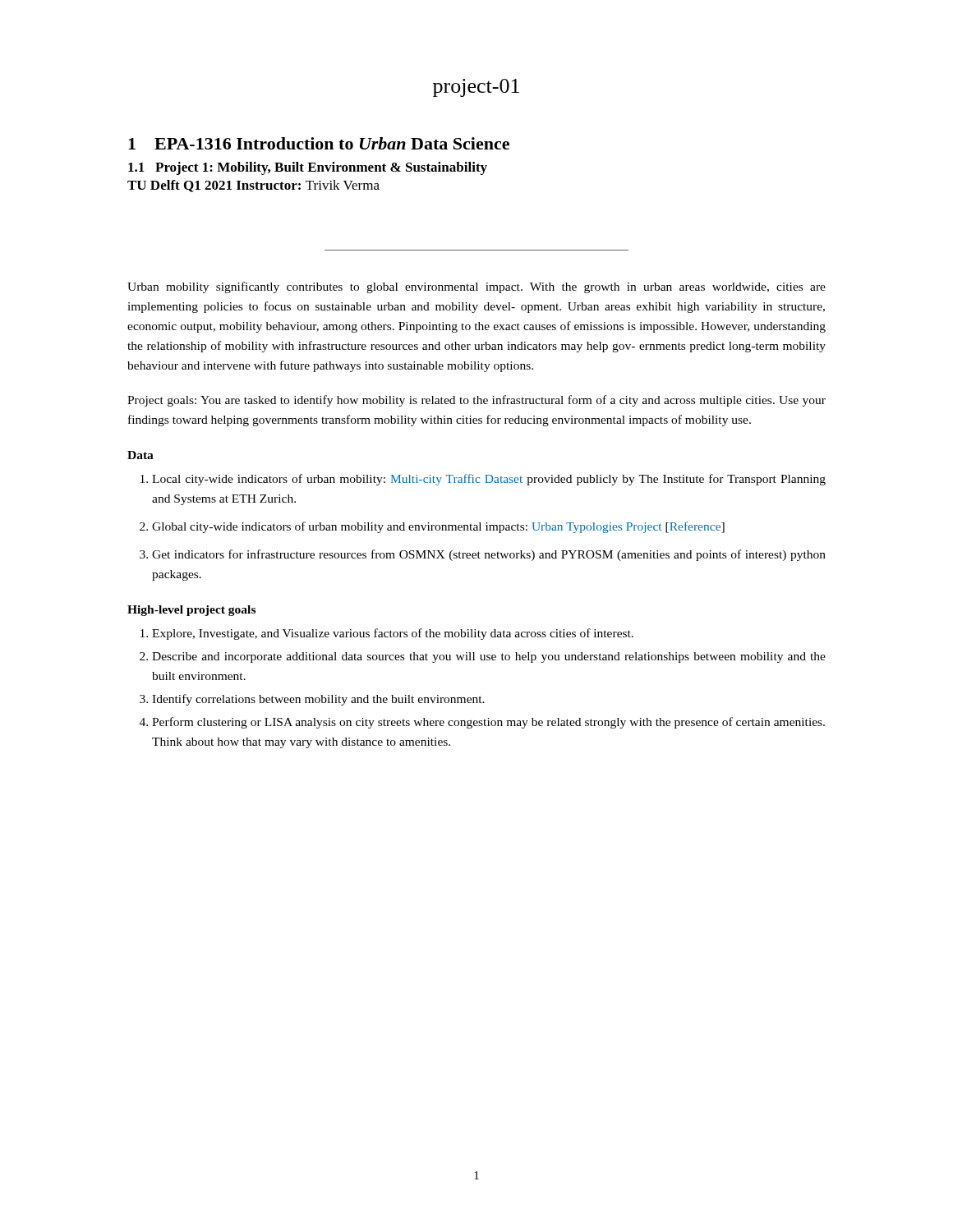This screenshot has height=1232, width=953.
Task: Select the section header containing "1 EPA-1316 Introduction to Urban Data Science"
Action: tap(319, 143)
